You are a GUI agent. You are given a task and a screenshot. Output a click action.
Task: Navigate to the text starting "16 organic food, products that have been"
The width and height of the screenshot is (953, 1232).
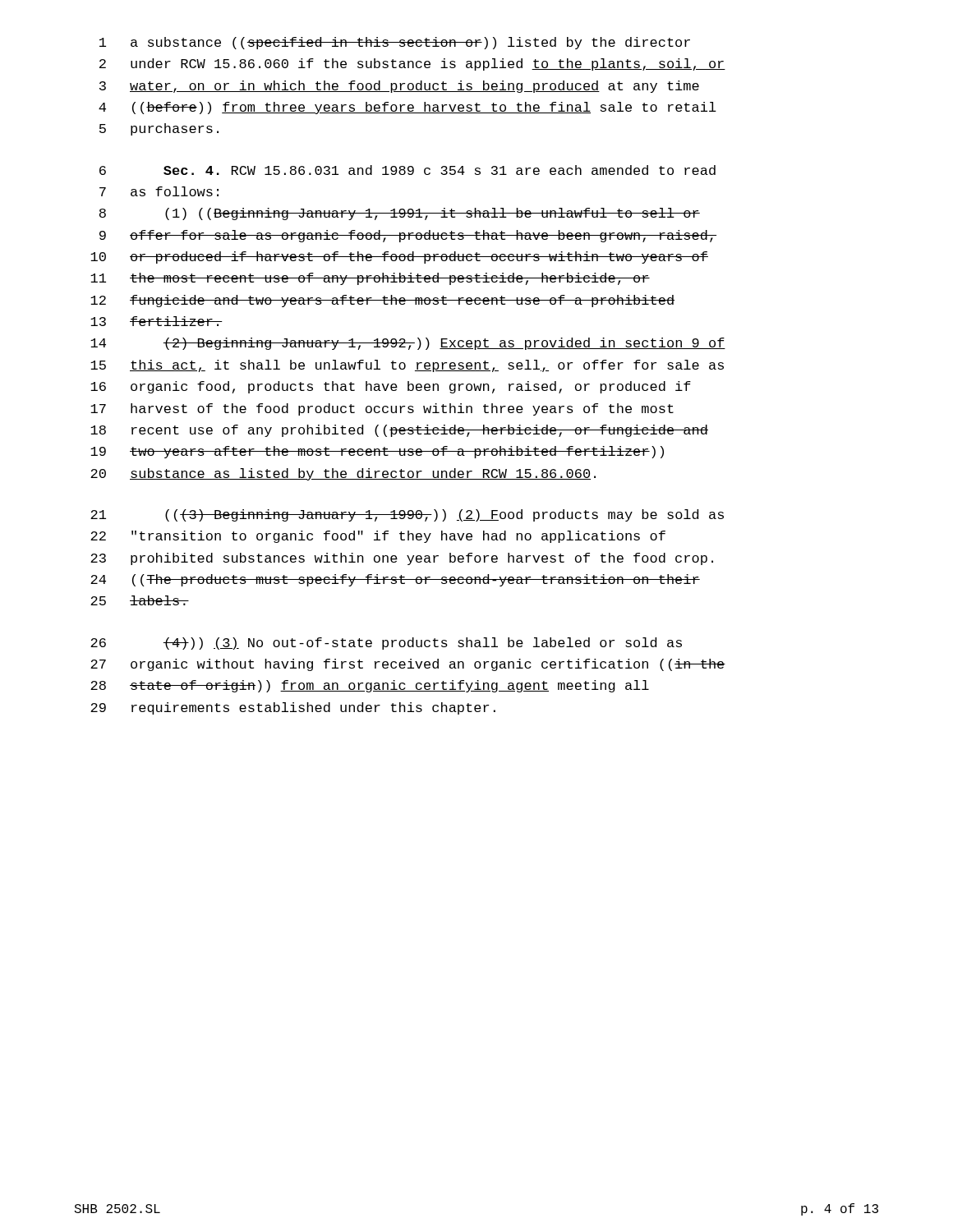coord(476,388)
